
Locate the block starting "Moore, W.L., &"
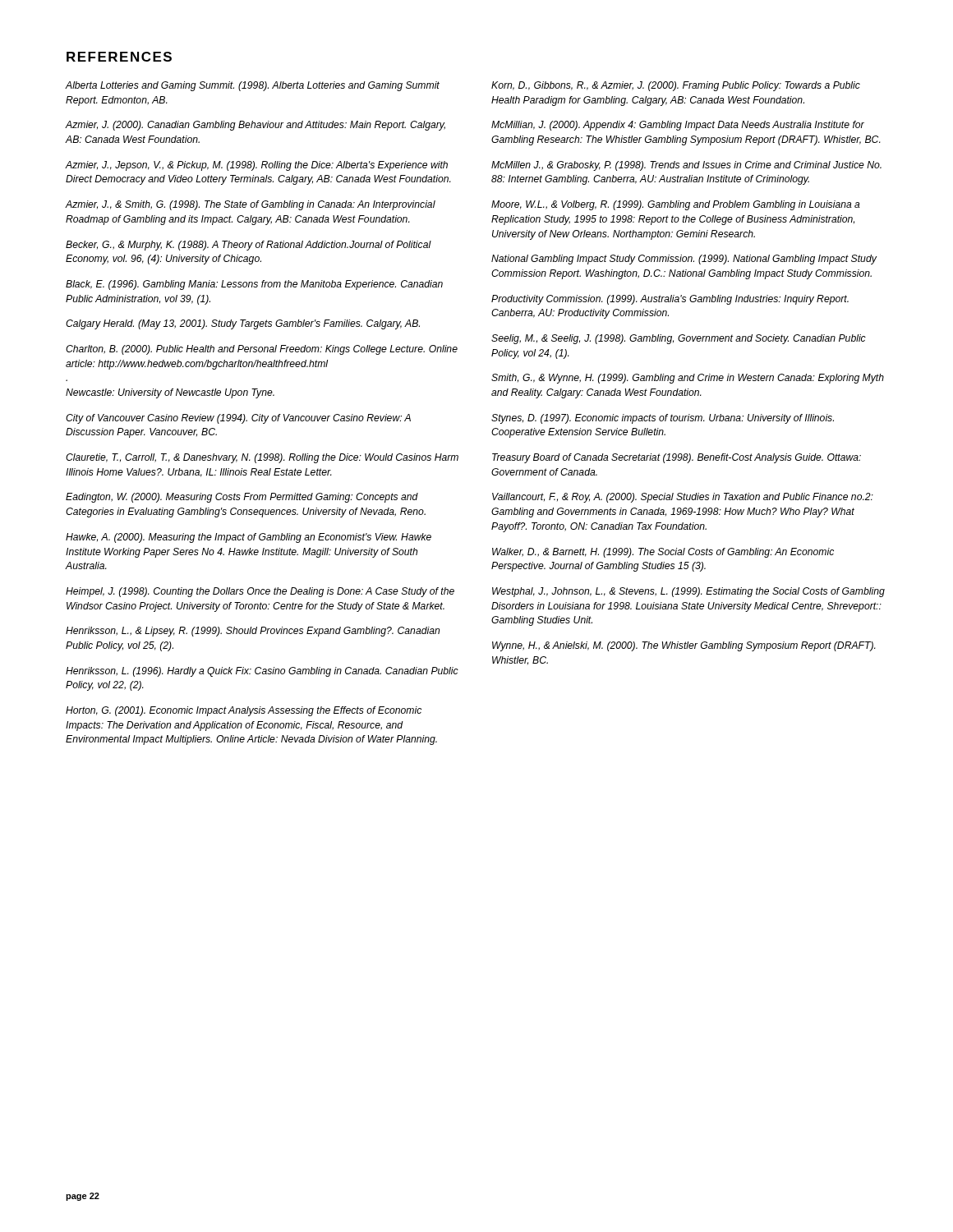tap(676, 219)
